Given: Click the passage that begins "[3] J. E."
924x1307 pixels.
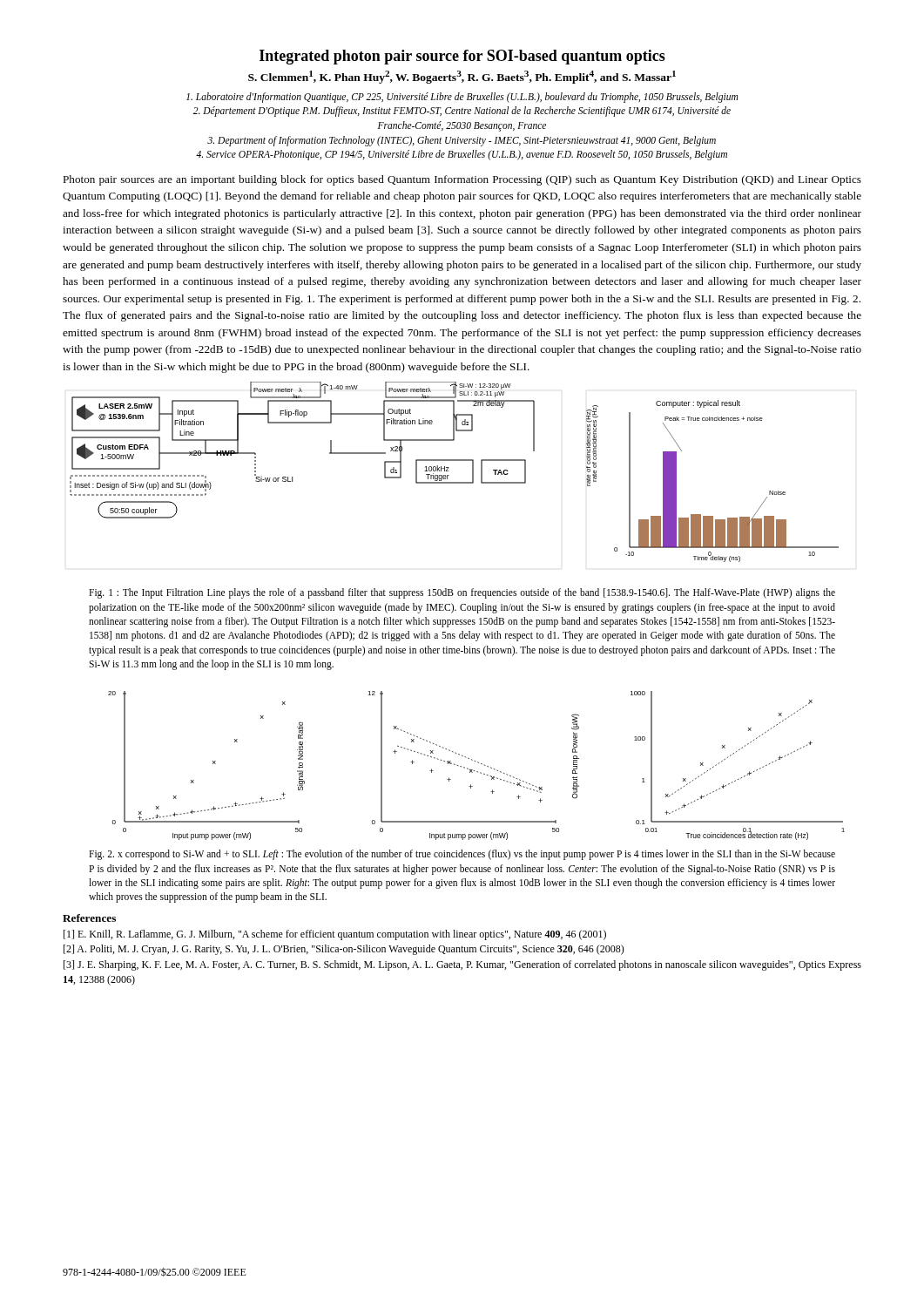Looking at the screenshot, I should tap(462, 972).
